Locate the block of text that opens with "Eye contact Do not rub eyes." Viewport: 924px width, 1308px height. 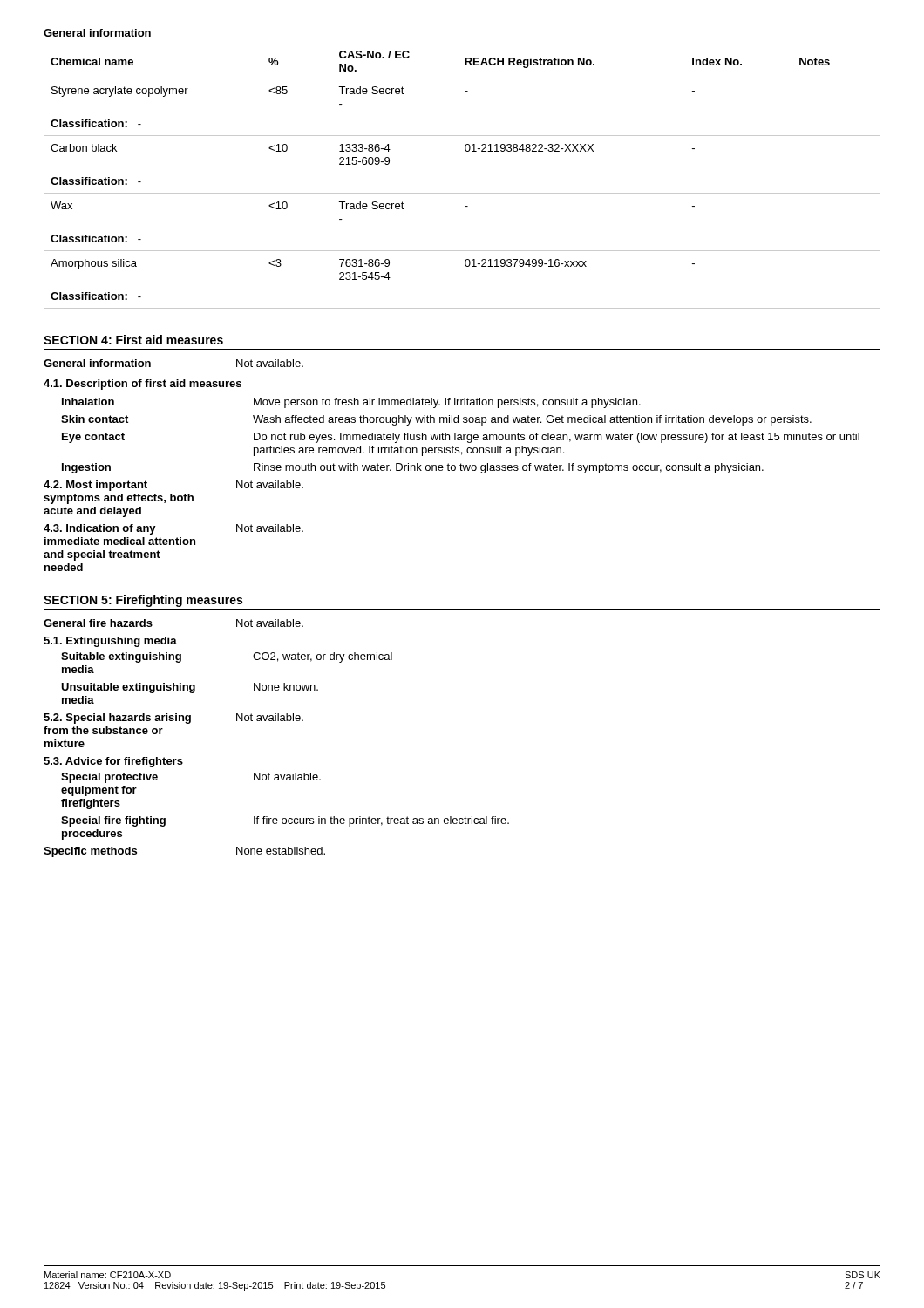click(x=462, y=443)
